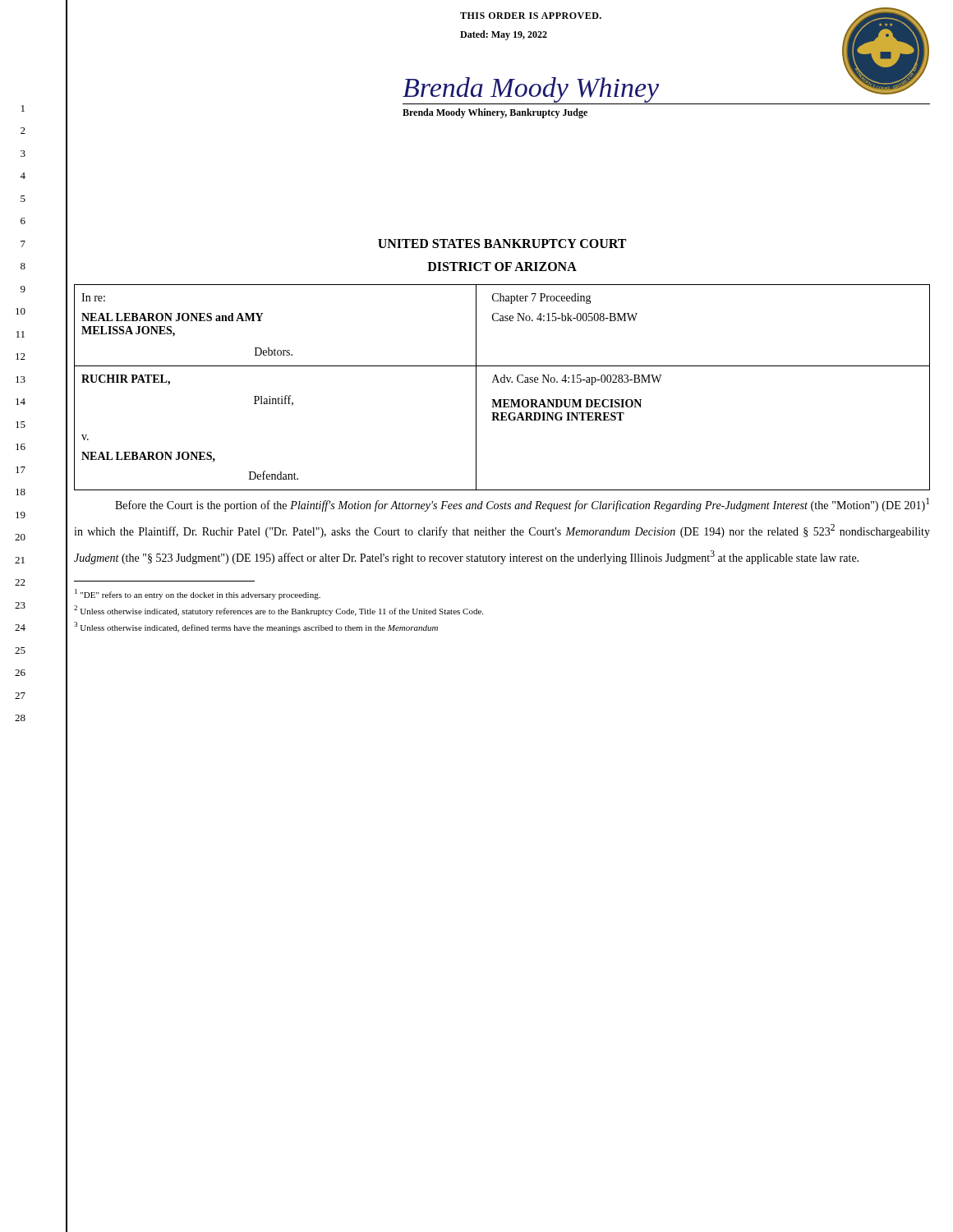Where is the title that starts "UNITED STATES BANKRUPTCY"?
The height and width of the screenshot is (1232, 953).
[502, 255]
